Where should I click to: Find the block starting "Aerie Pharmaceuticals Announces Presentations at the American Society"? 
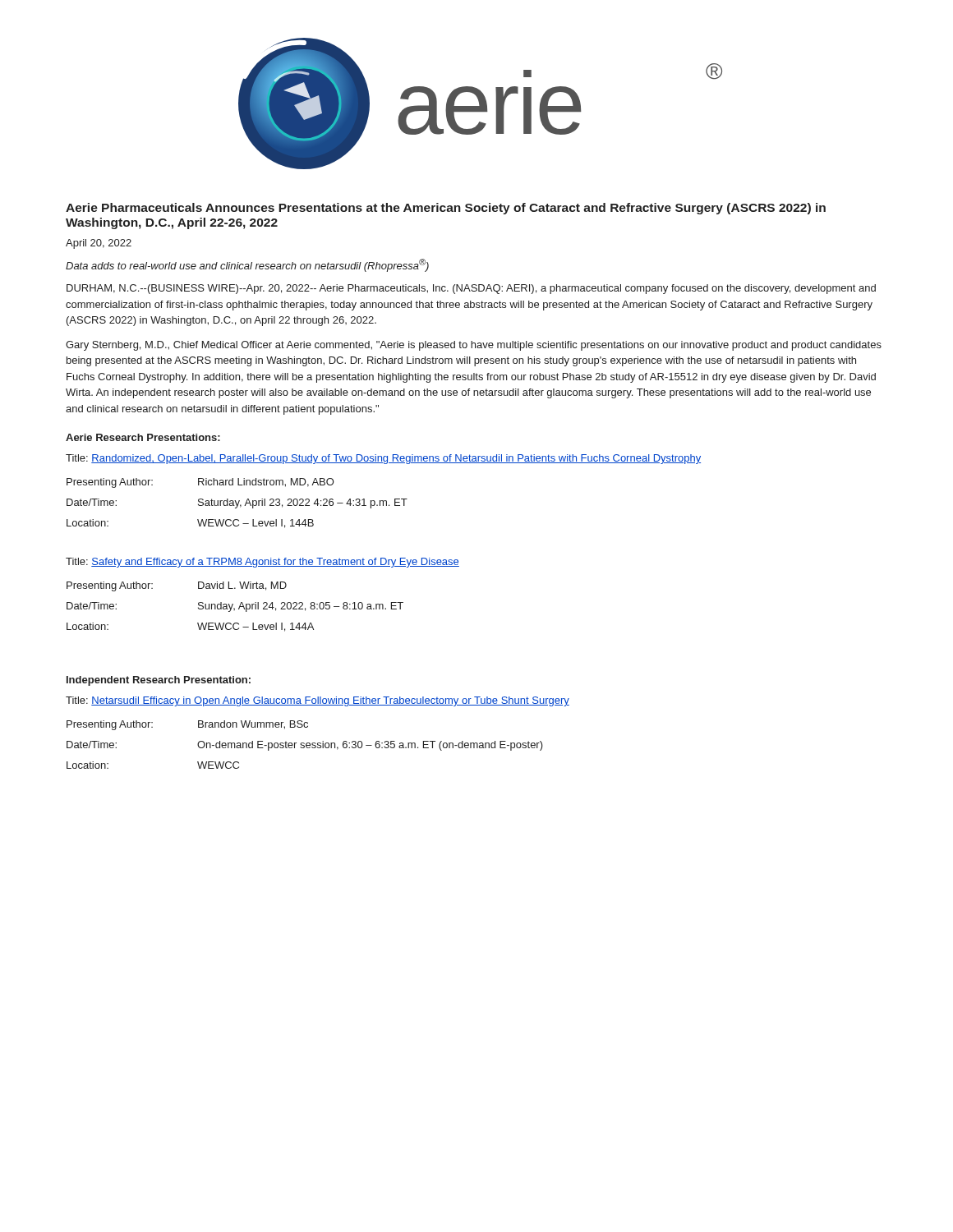[x=446, y=215]
